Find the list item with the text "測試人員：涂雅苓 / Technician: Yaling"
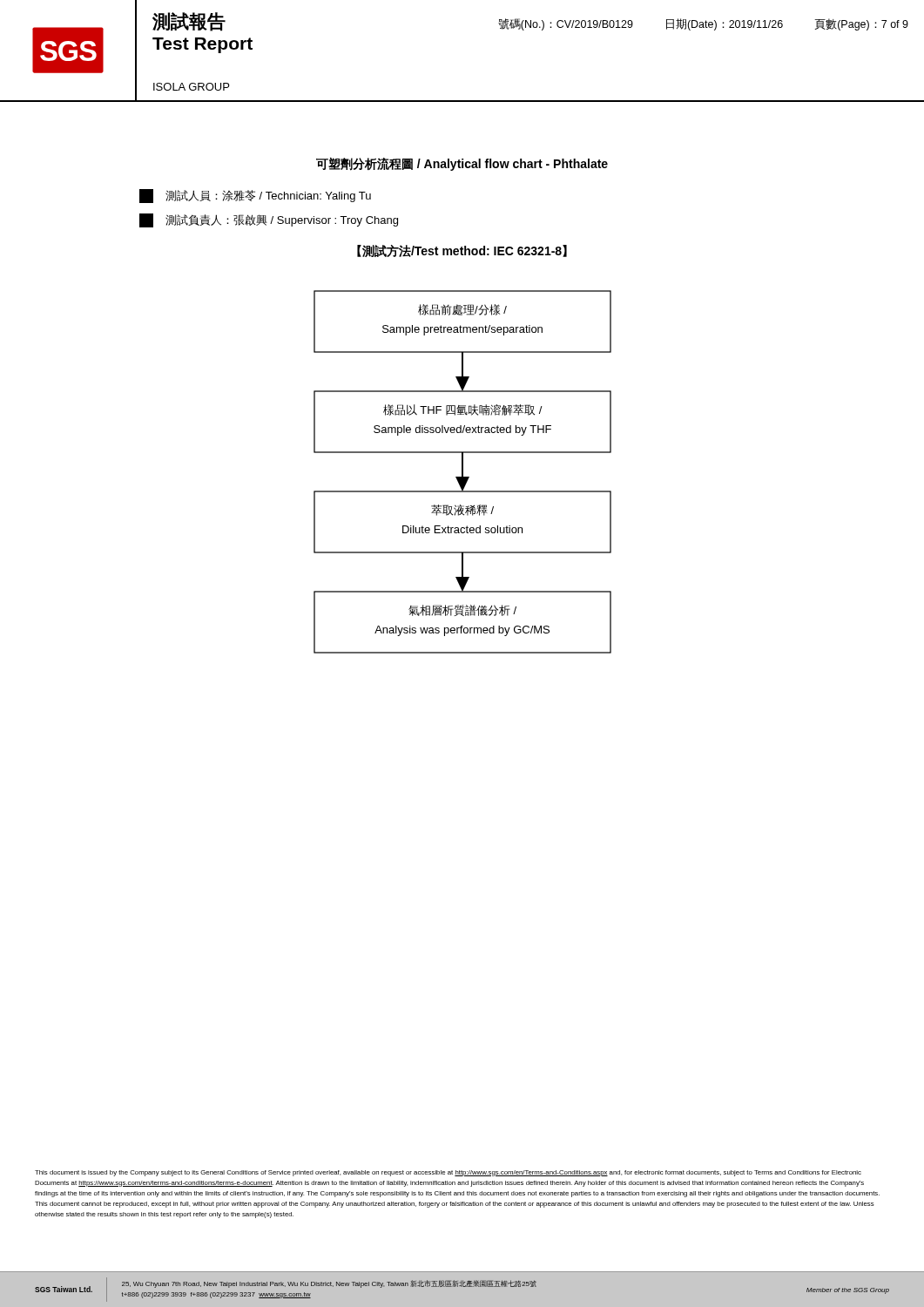Image resolution: width=924 pixels, height=1307 pixels. tap(255, 196)
